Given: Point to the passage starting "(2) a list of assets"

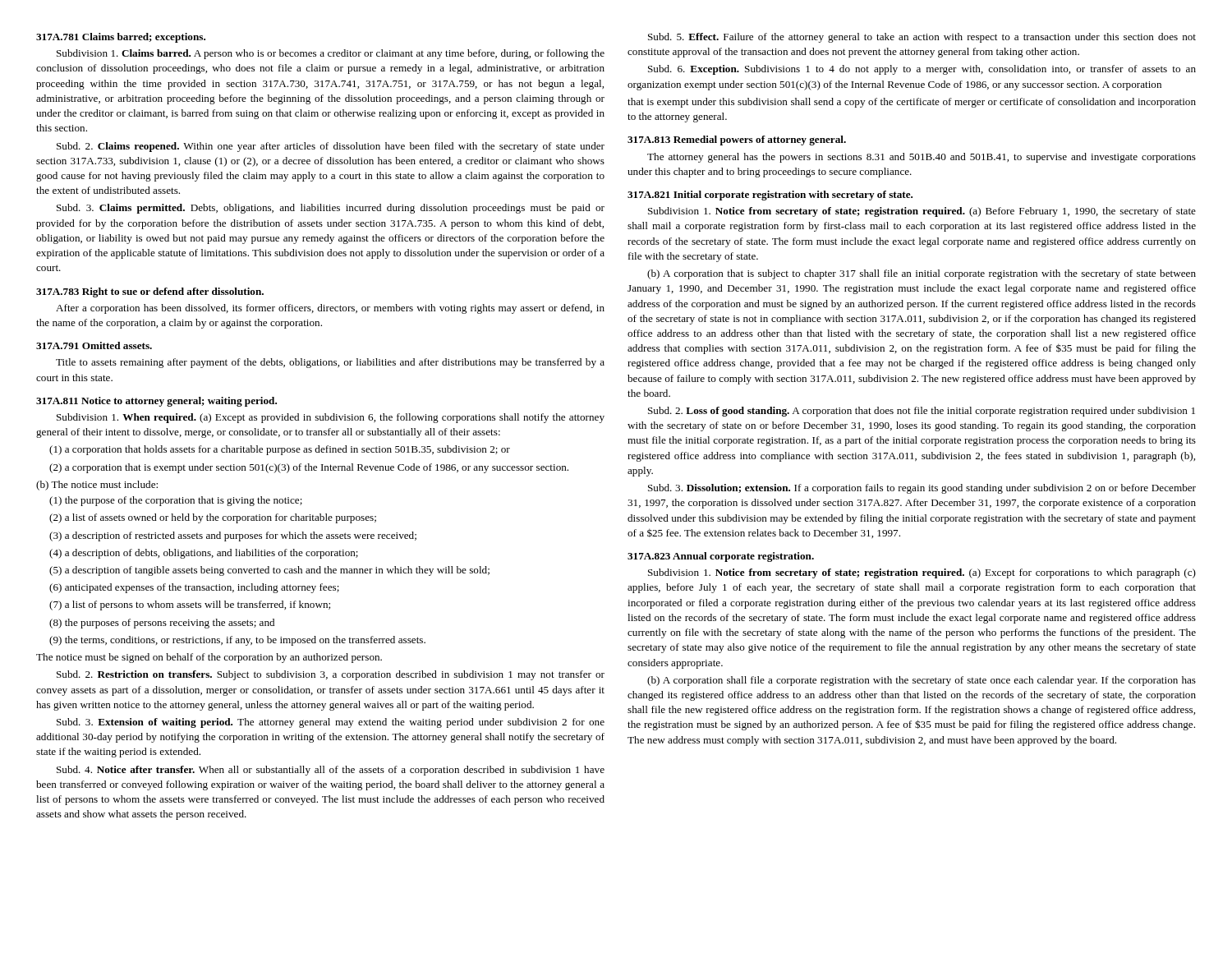Looking at the screenshot, I should (x=327, y=518).
